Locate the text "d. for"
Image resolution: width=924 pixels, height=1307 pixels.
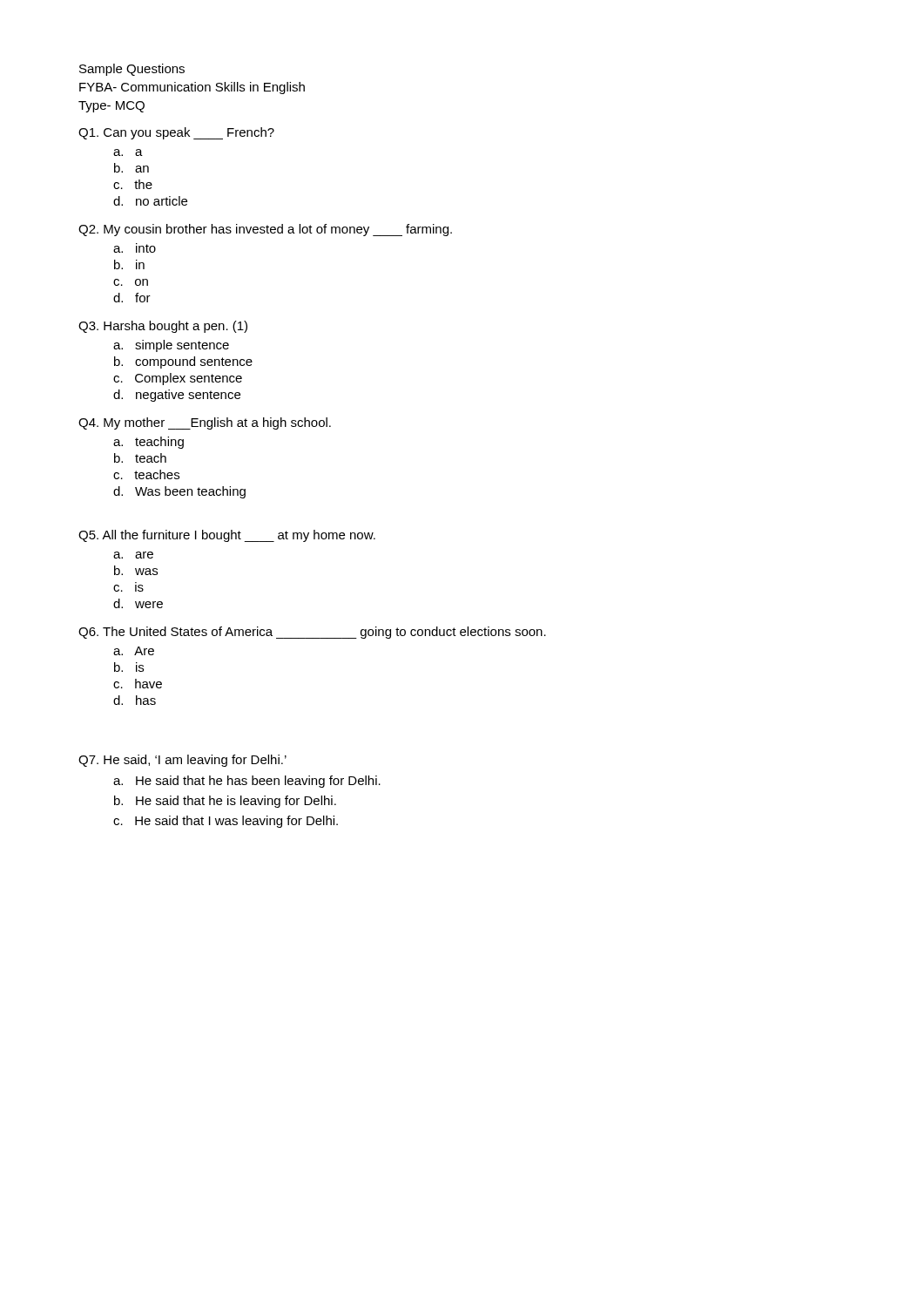pyautogui.click(x=132, y=298)
